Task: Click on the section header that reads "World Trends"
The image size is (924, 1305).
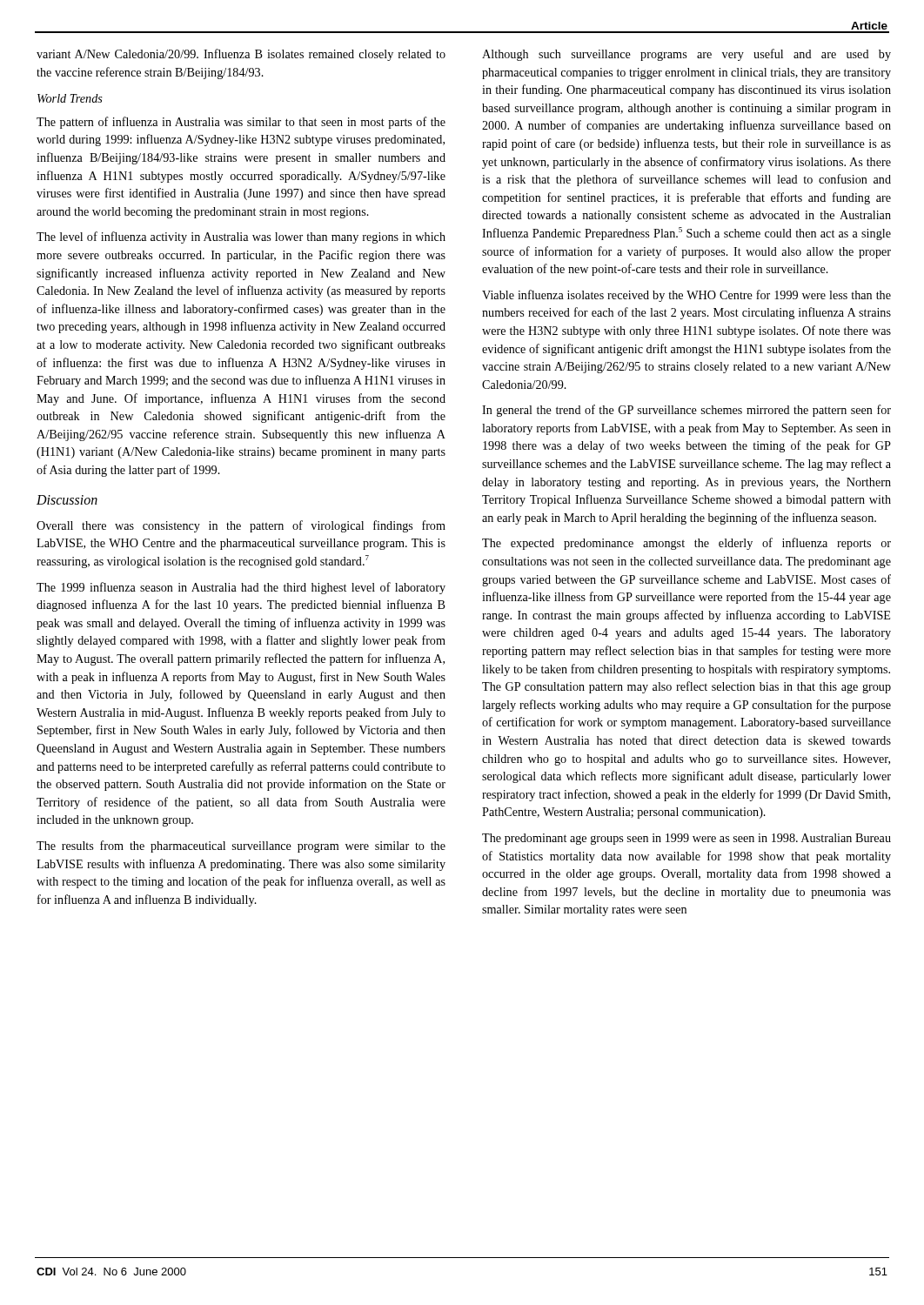Action: click(x=70, y=98)
